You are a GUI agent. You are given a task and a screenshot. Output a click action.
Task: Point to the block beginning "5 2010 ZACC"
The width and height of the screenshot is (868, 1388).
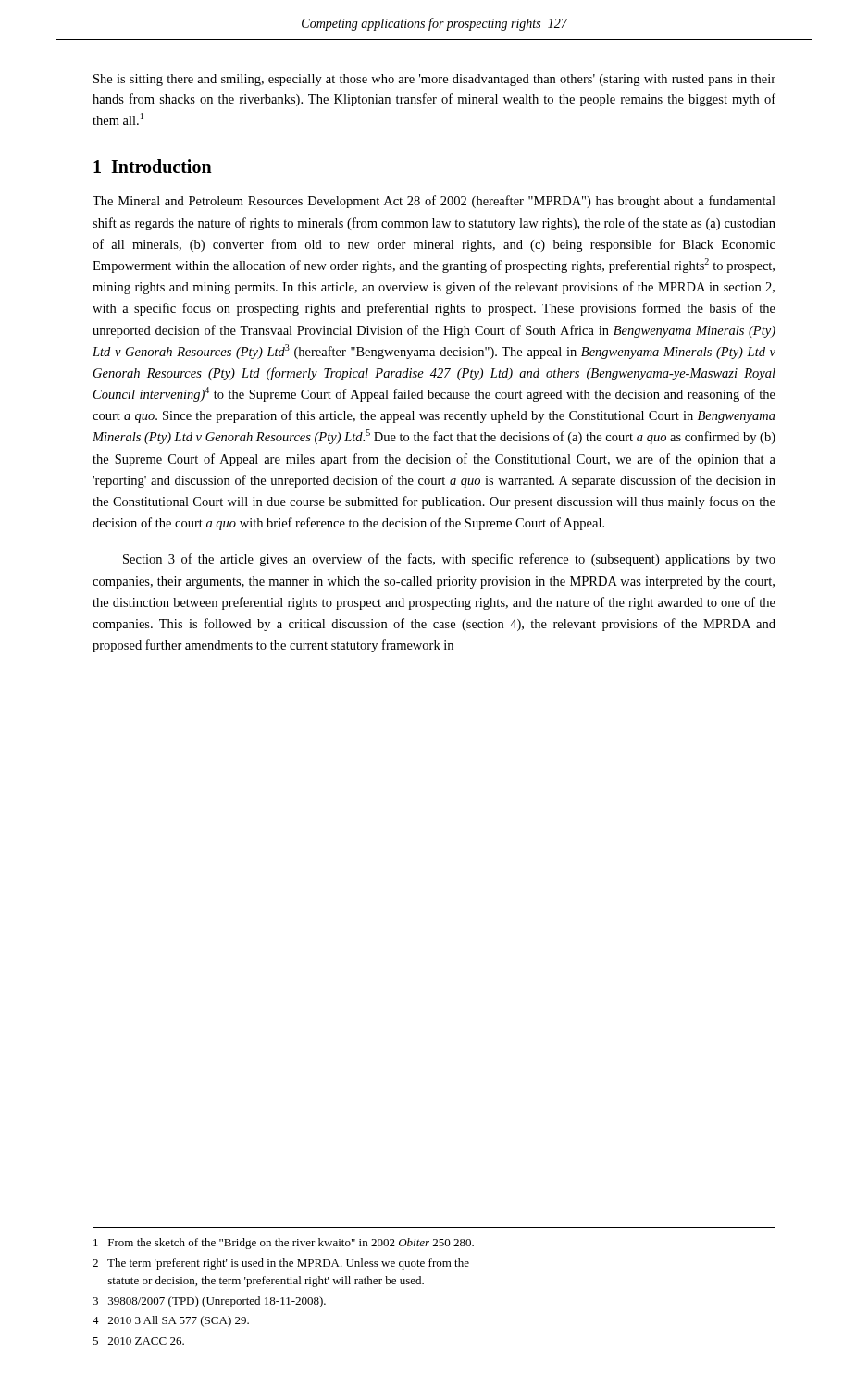[139, 1340]
